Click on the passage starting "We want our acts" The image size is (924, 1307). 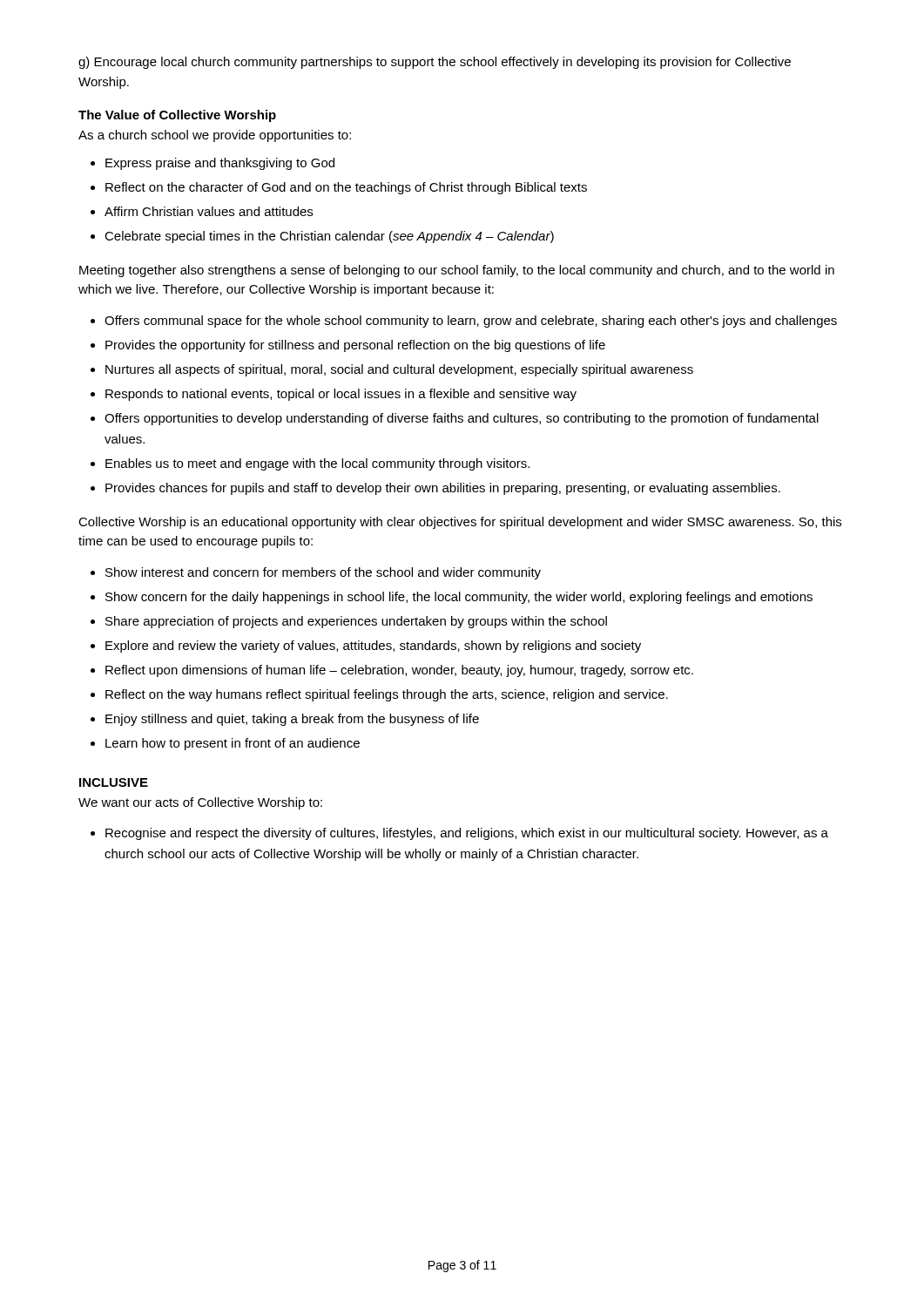point(201,802)
